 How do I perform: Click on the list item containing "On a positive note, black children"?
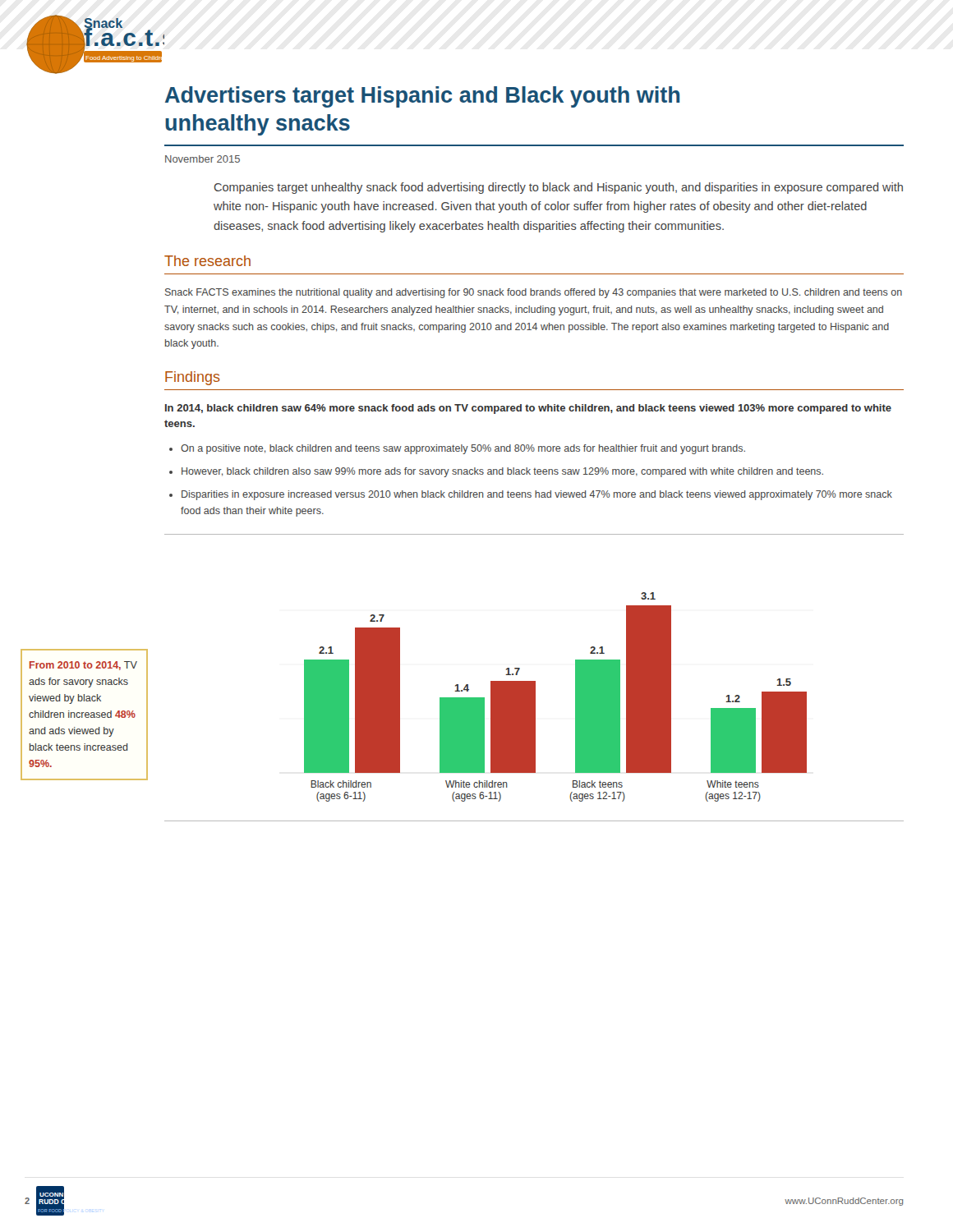point(463,448)
